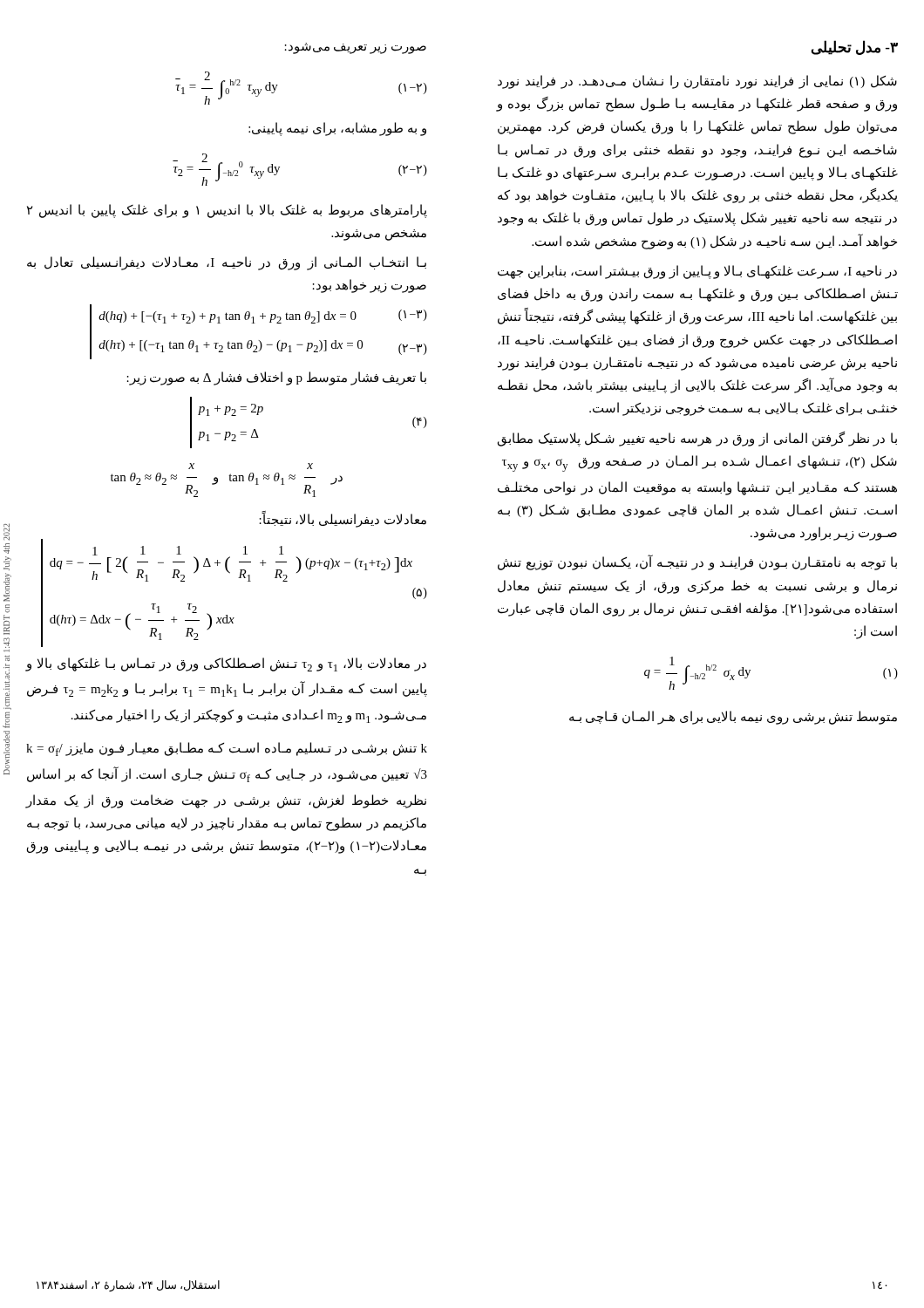Point to the region starting "متوسط تنش برشی روی نیمه بالایی"
This screenshot has width=924, height=1308.
697,717
